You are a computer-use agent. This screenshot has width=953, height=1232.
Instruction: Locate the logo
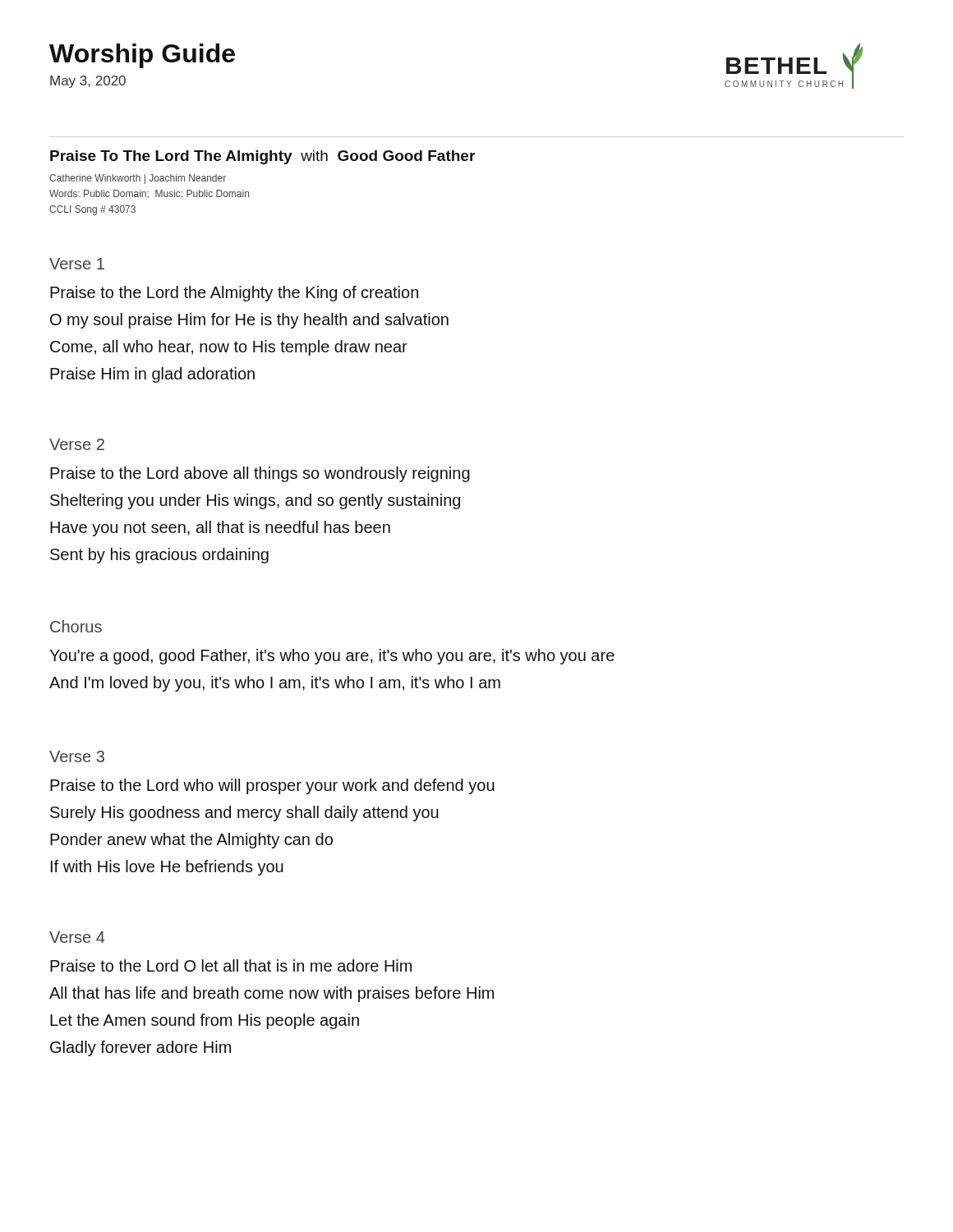point(813,68)
